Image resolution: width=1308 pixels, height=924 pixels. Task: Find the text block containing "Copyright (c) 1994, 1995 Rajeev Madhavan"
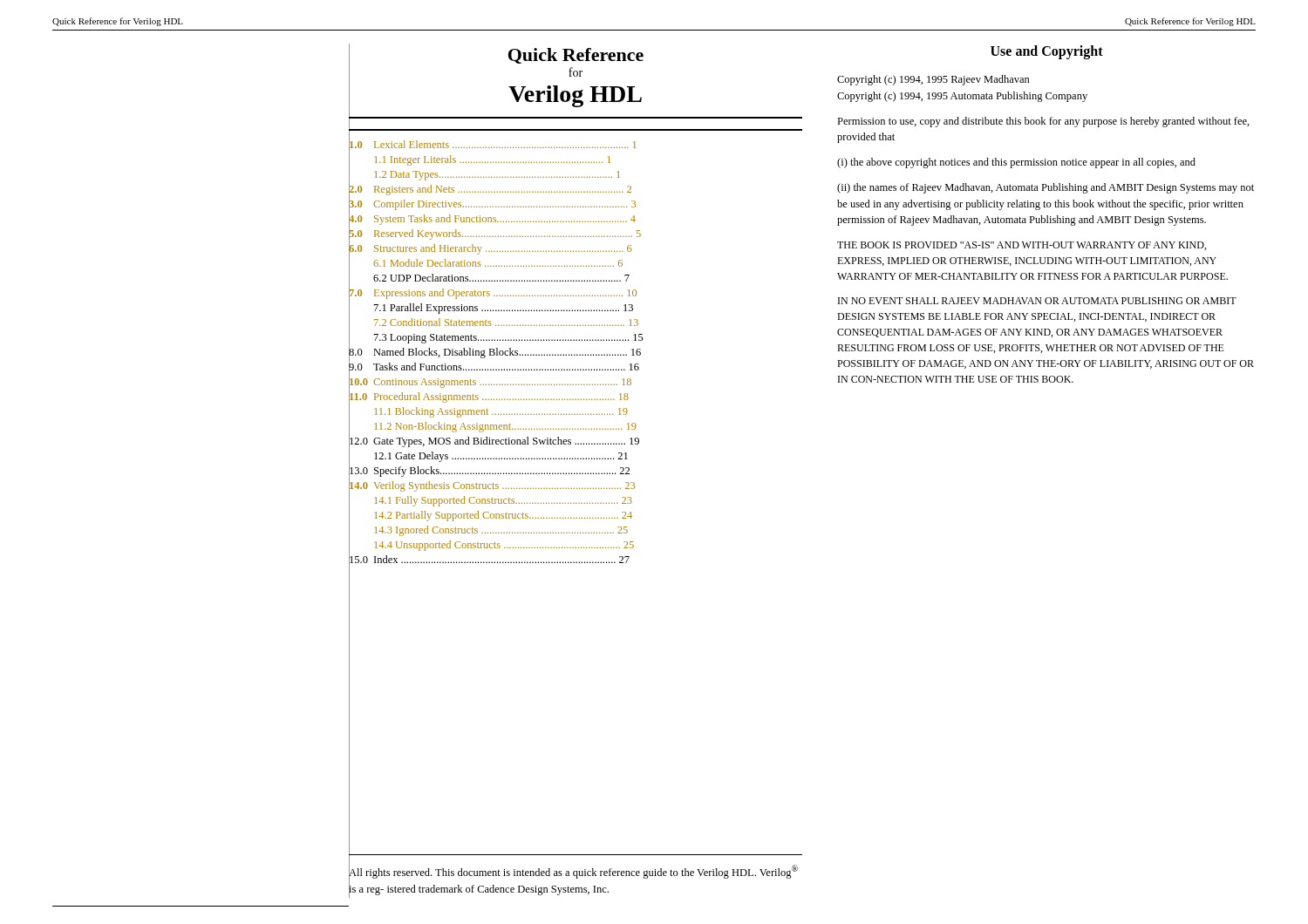tap(1046, 88)
